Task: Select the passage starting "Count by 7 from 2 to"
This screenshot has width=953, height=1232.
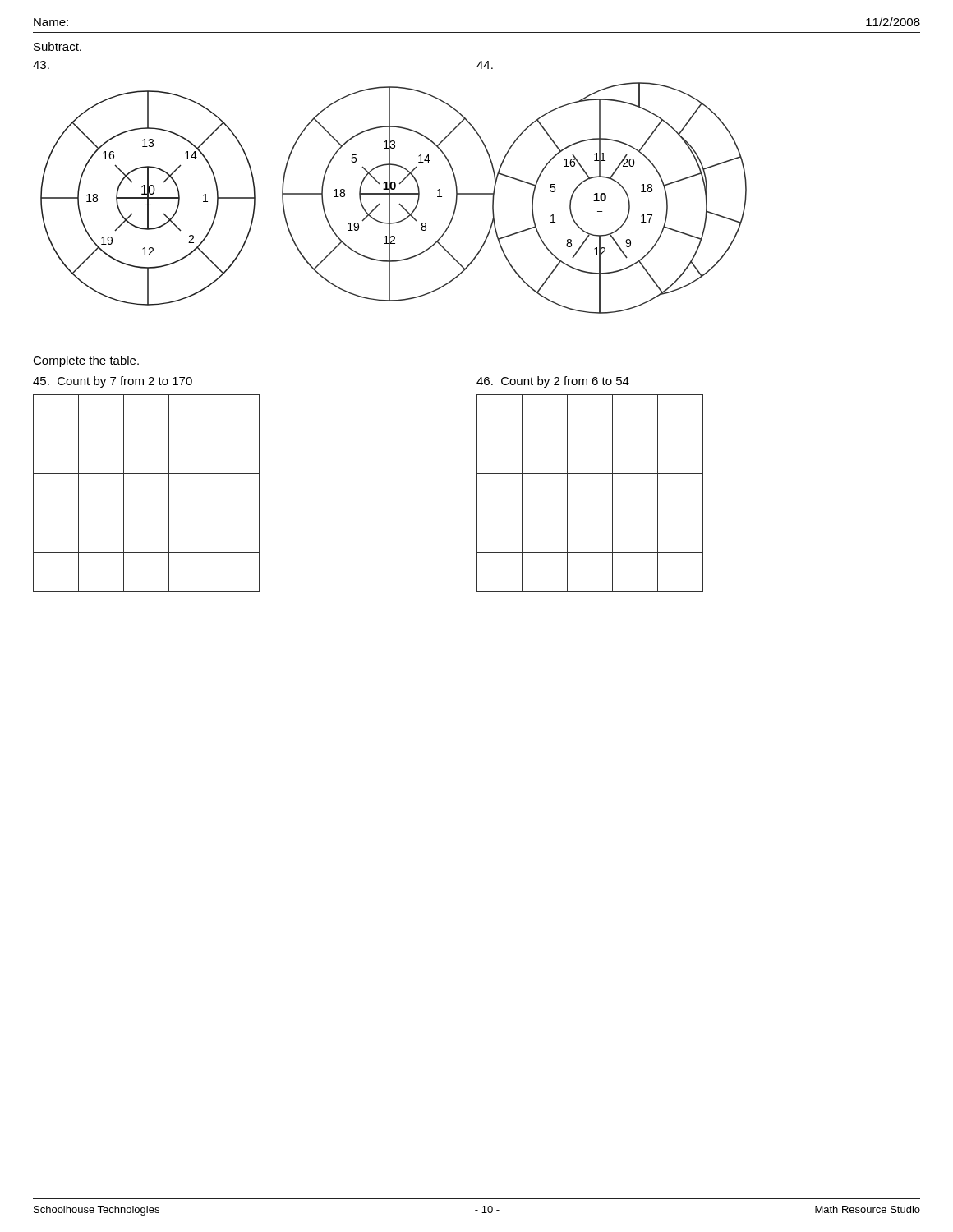Action: click(113, 381)
